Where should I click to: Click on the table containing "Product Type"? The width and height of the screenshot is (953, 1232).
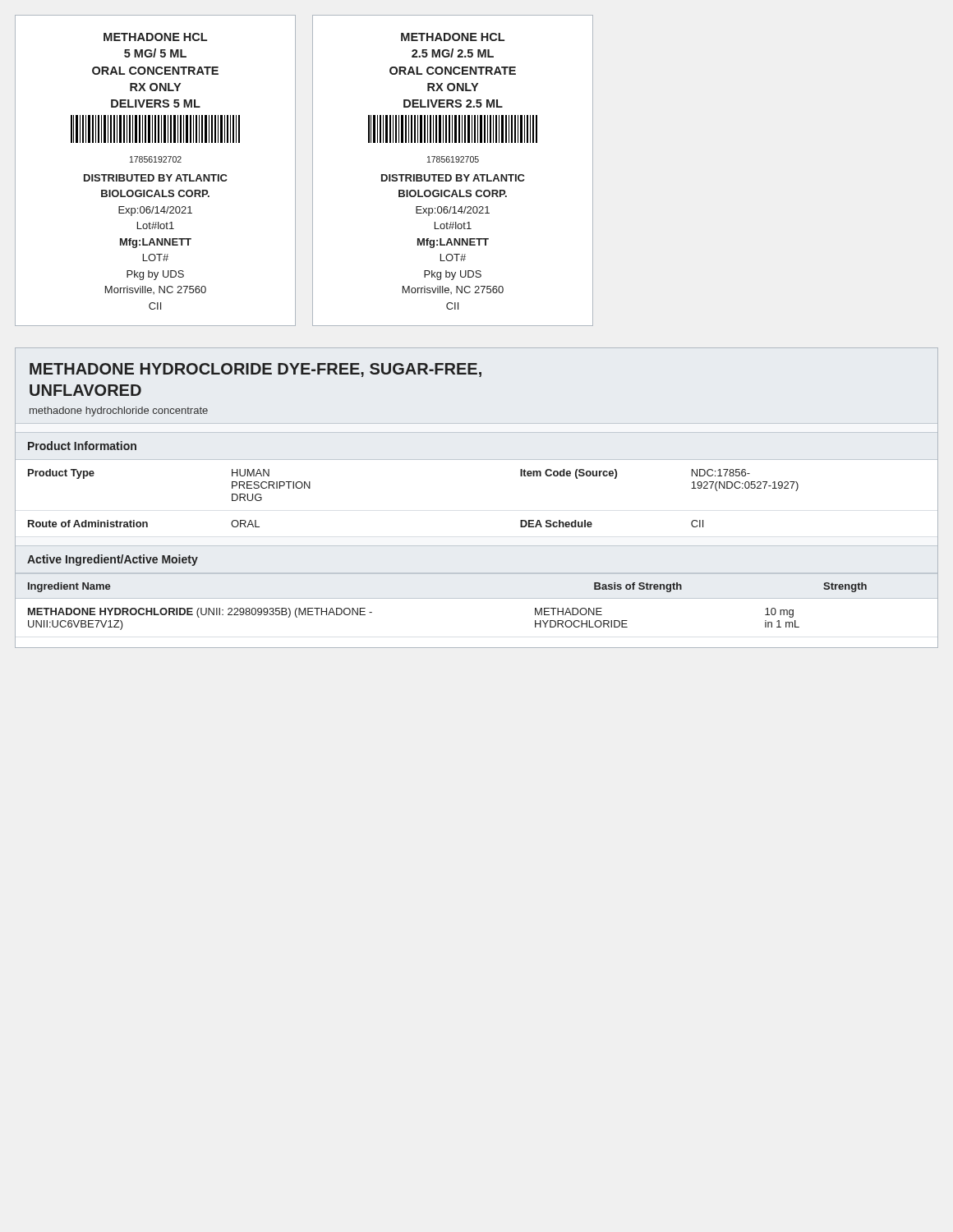(x=476, y=499)
